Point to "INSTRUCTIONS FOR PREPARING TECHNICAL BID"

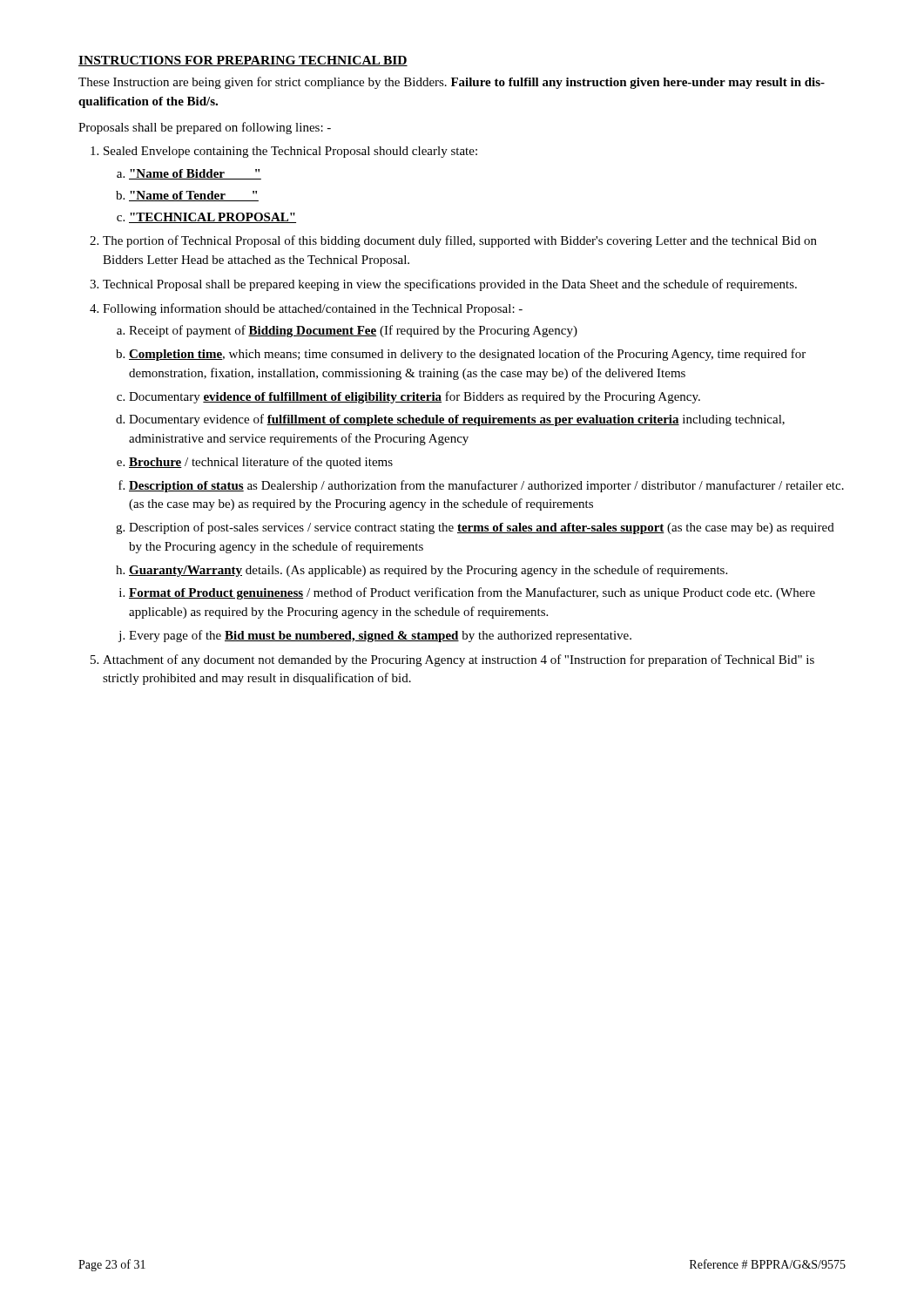coord(243,60)
